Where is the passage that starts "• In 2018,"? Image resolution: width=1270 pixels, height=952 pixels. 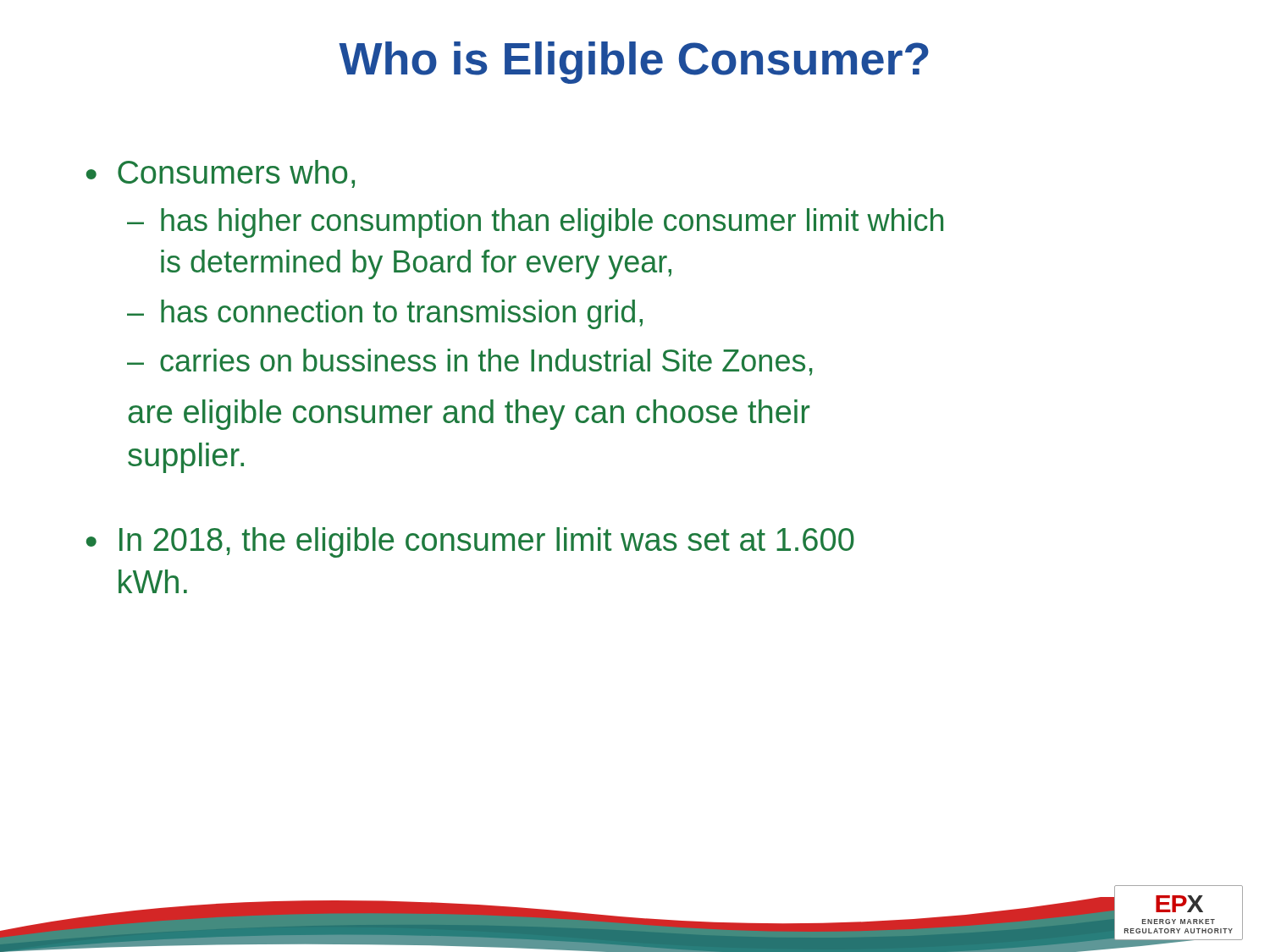pos(470,562)
